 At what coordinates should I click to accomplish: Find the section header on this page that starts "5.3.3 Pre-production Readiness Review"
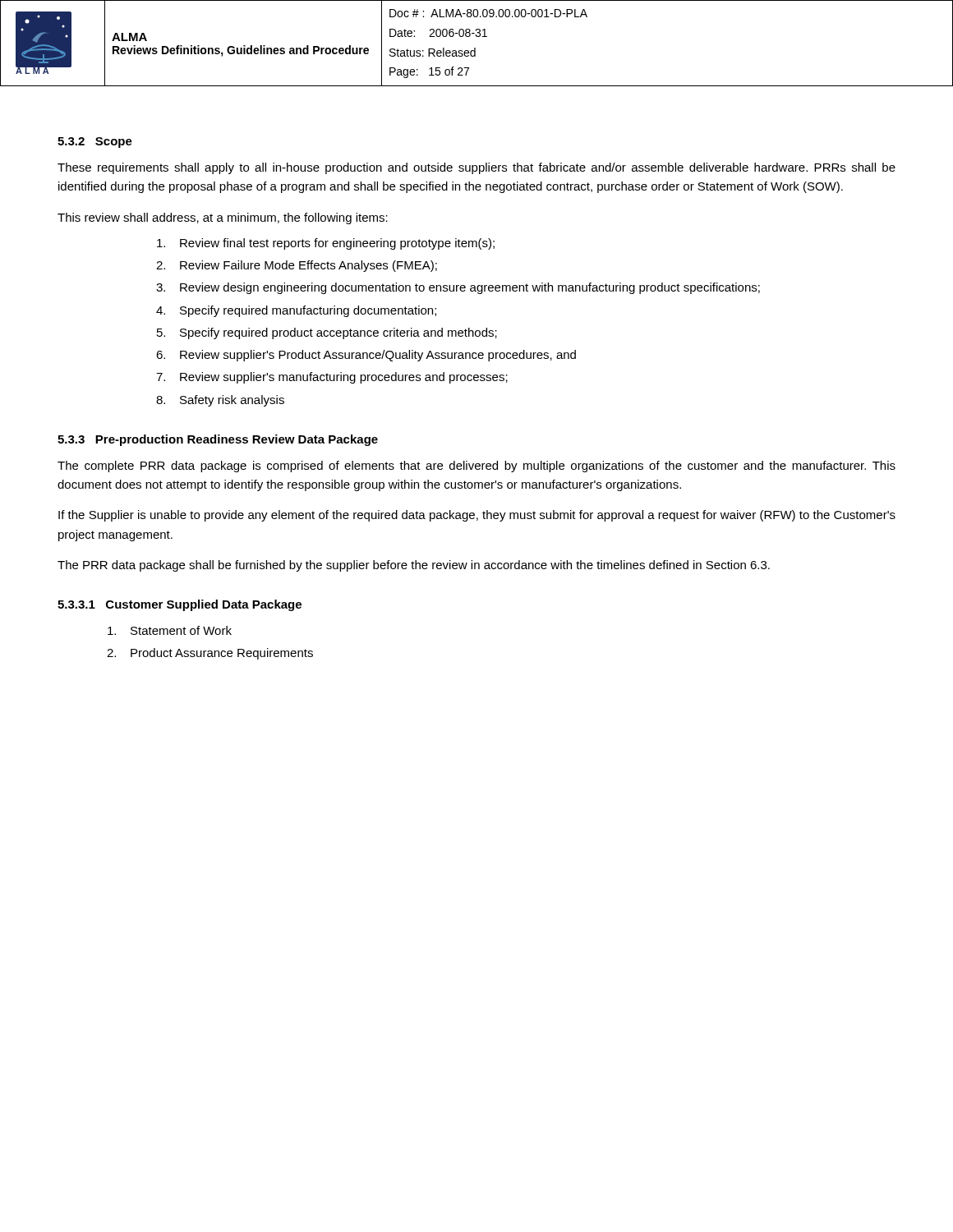pyautogui.click(x=218, y=439)
